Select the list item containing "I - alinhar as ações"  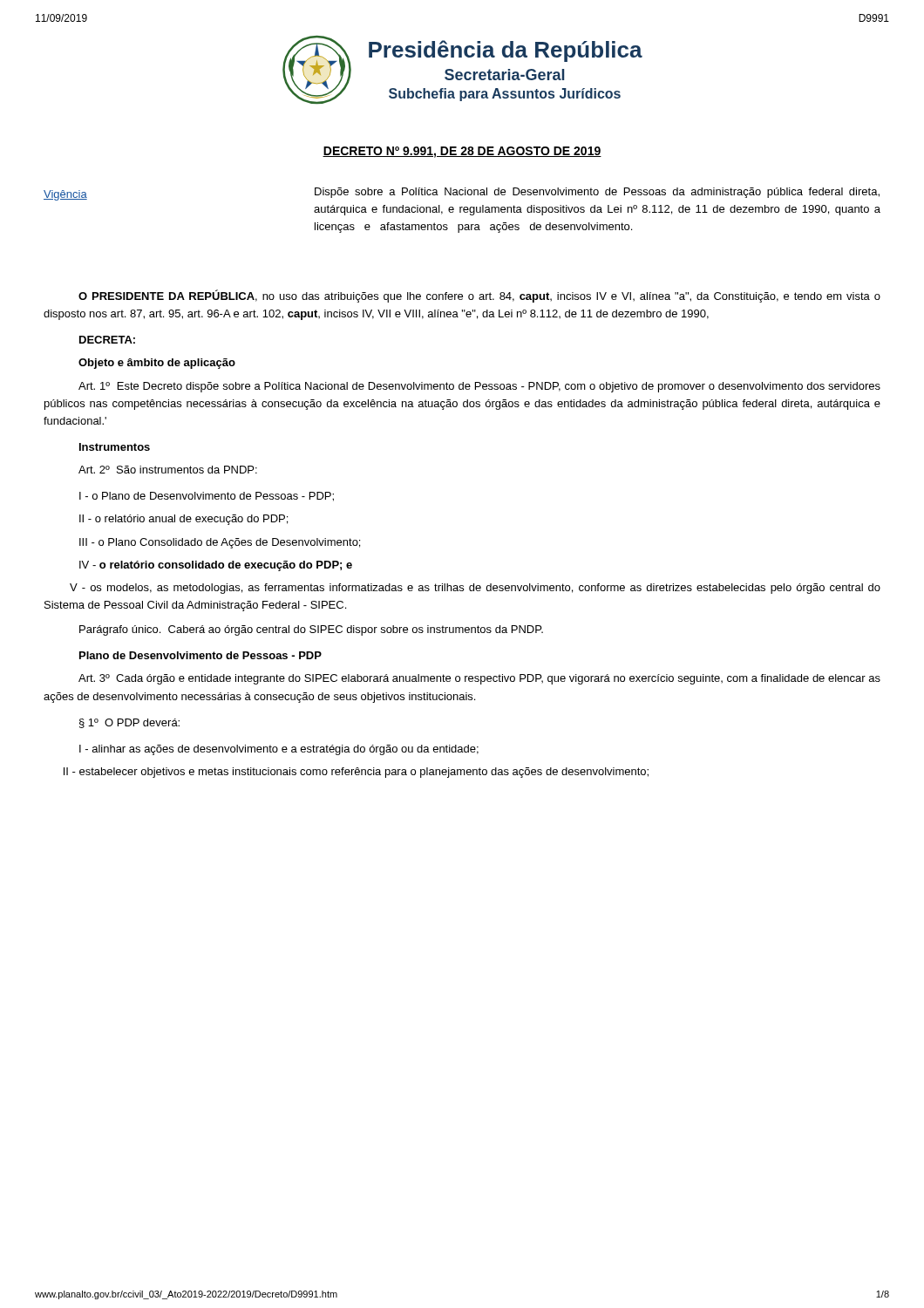coord(279,748)
